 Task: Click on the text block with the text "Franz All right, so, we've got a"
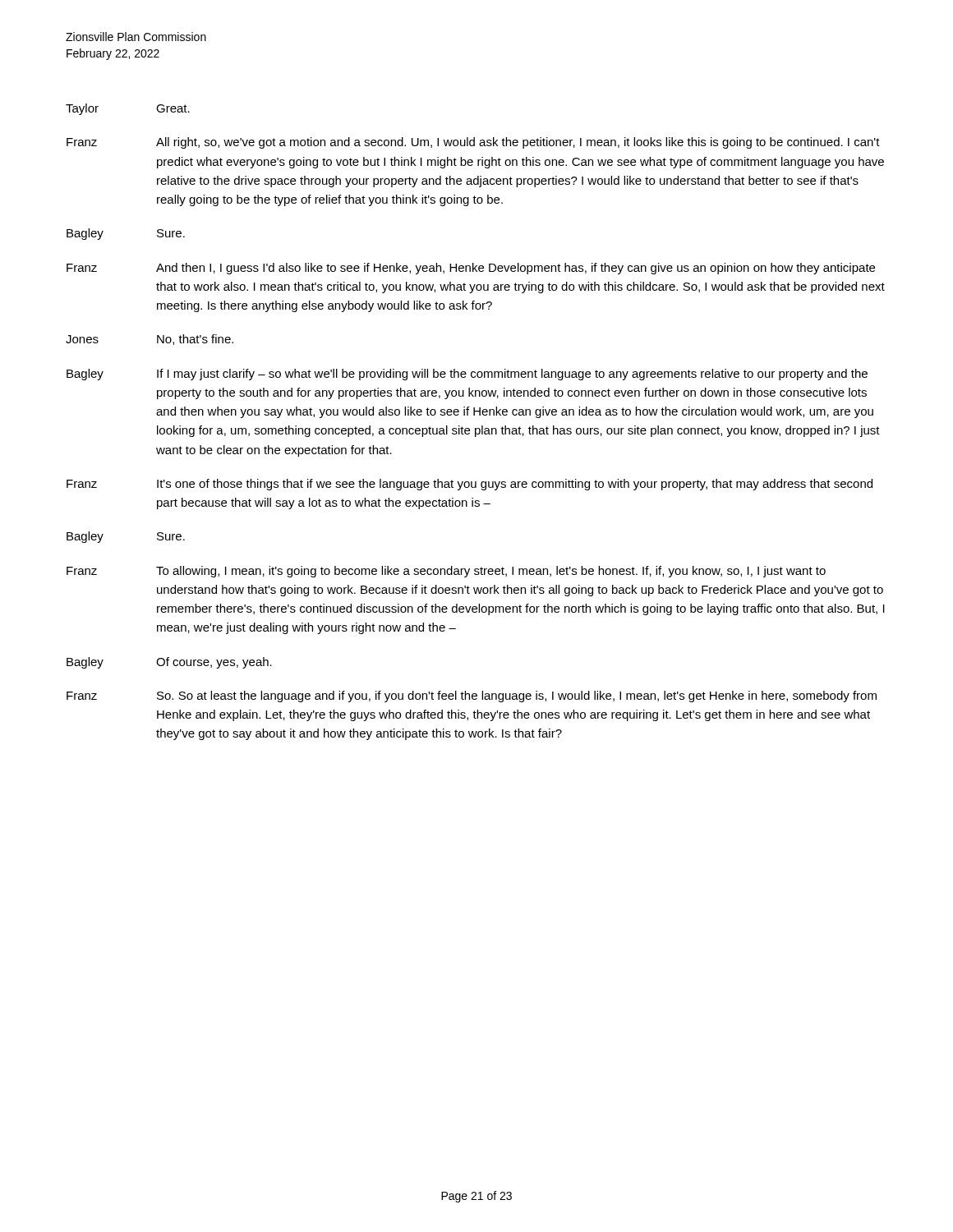tap(476, 171)
